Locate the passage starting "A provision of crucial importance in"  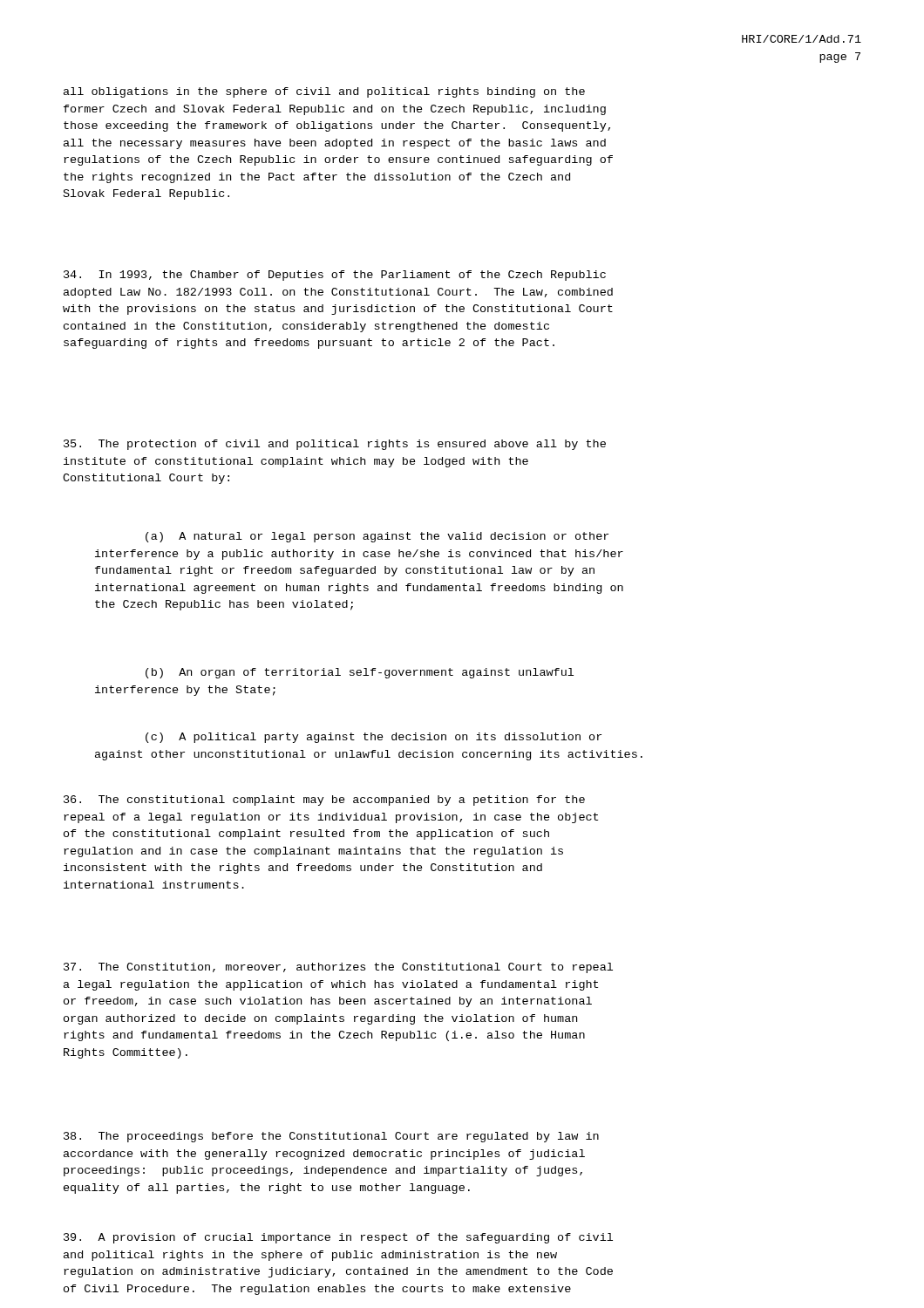(338, 1263)
